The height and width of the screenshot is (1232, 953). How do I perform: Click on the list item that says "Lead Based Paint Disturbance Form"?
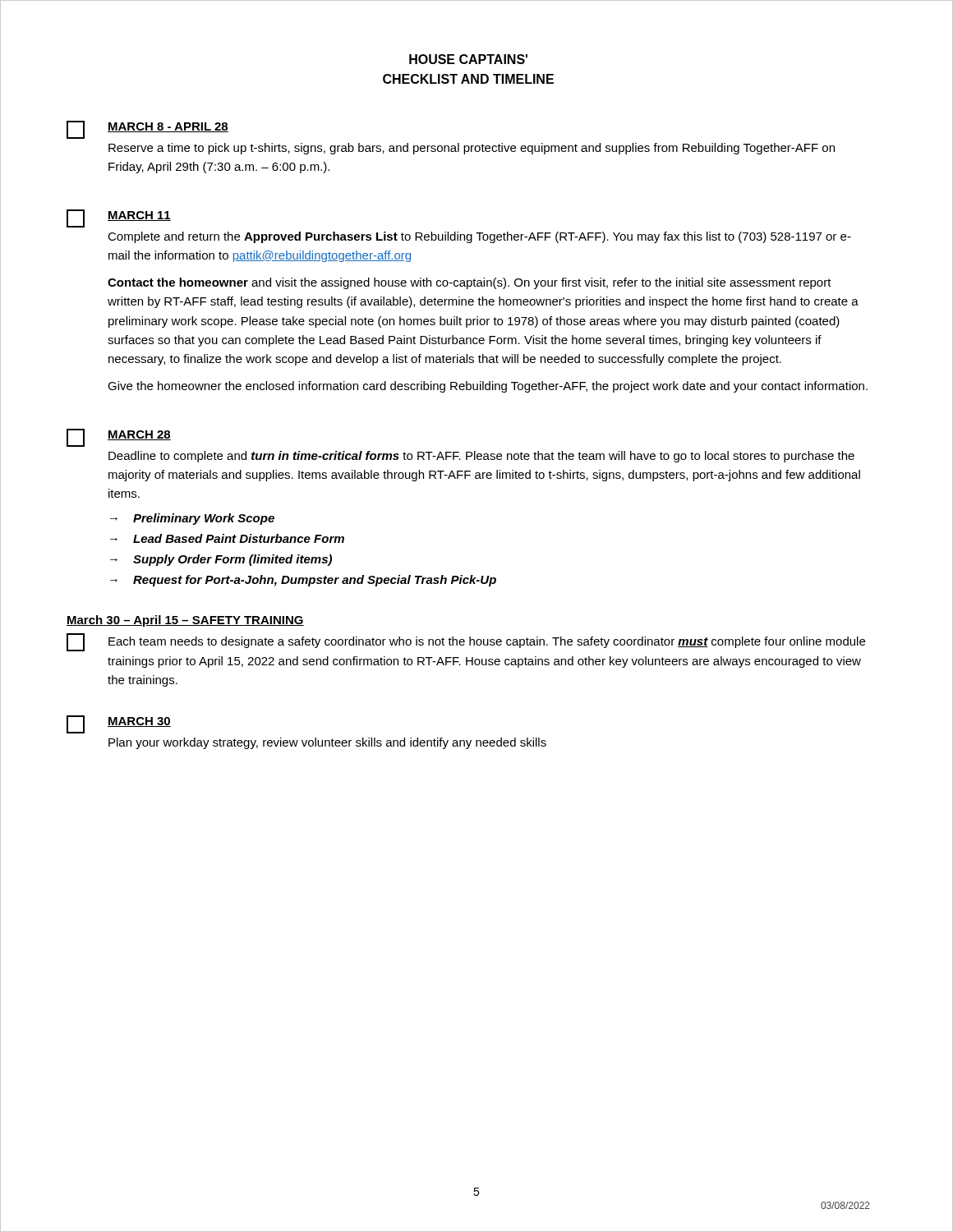coord(227,538)
